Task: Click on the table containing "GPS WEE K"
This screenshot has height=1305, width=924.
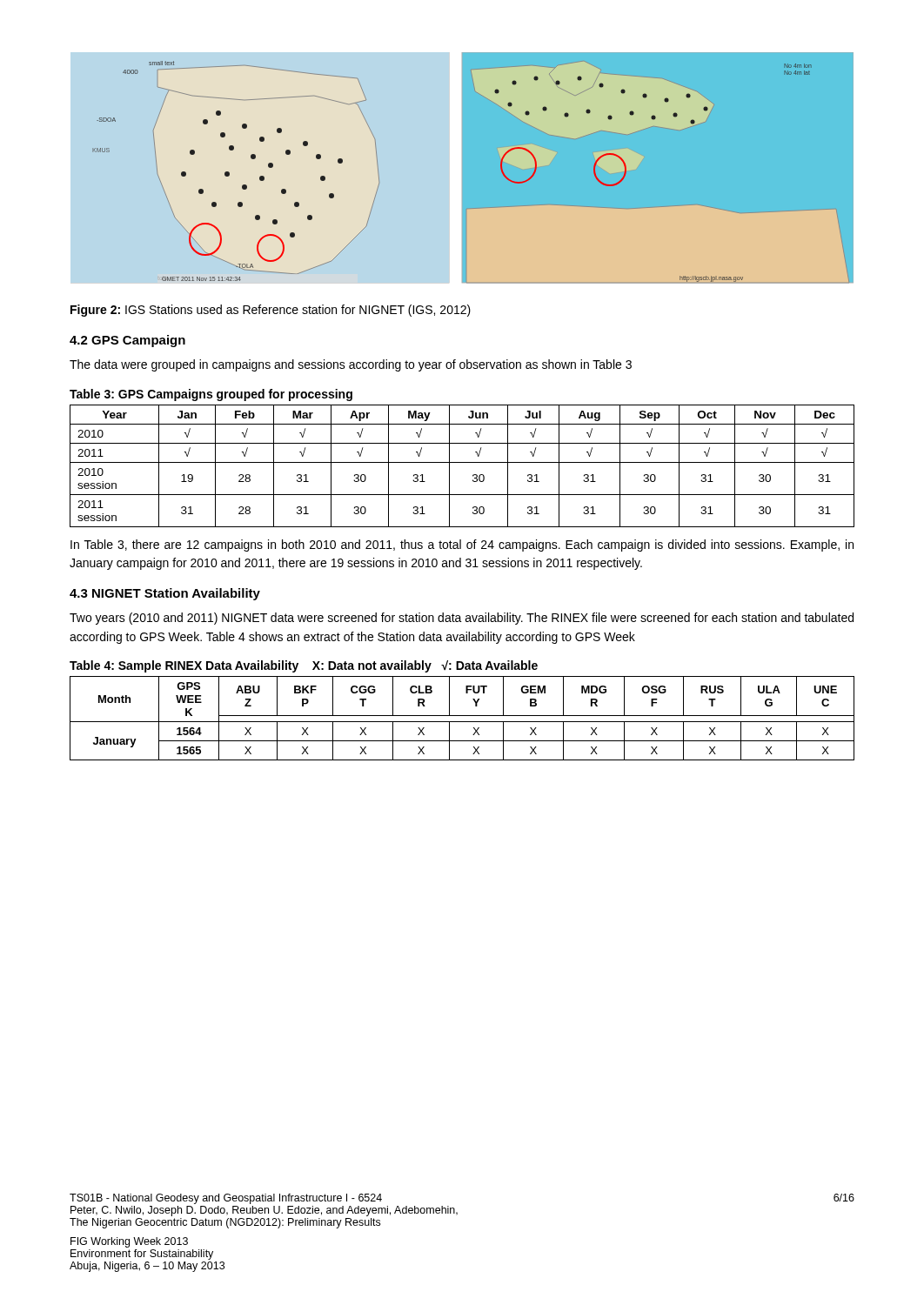Action: [x=462, y=719]
